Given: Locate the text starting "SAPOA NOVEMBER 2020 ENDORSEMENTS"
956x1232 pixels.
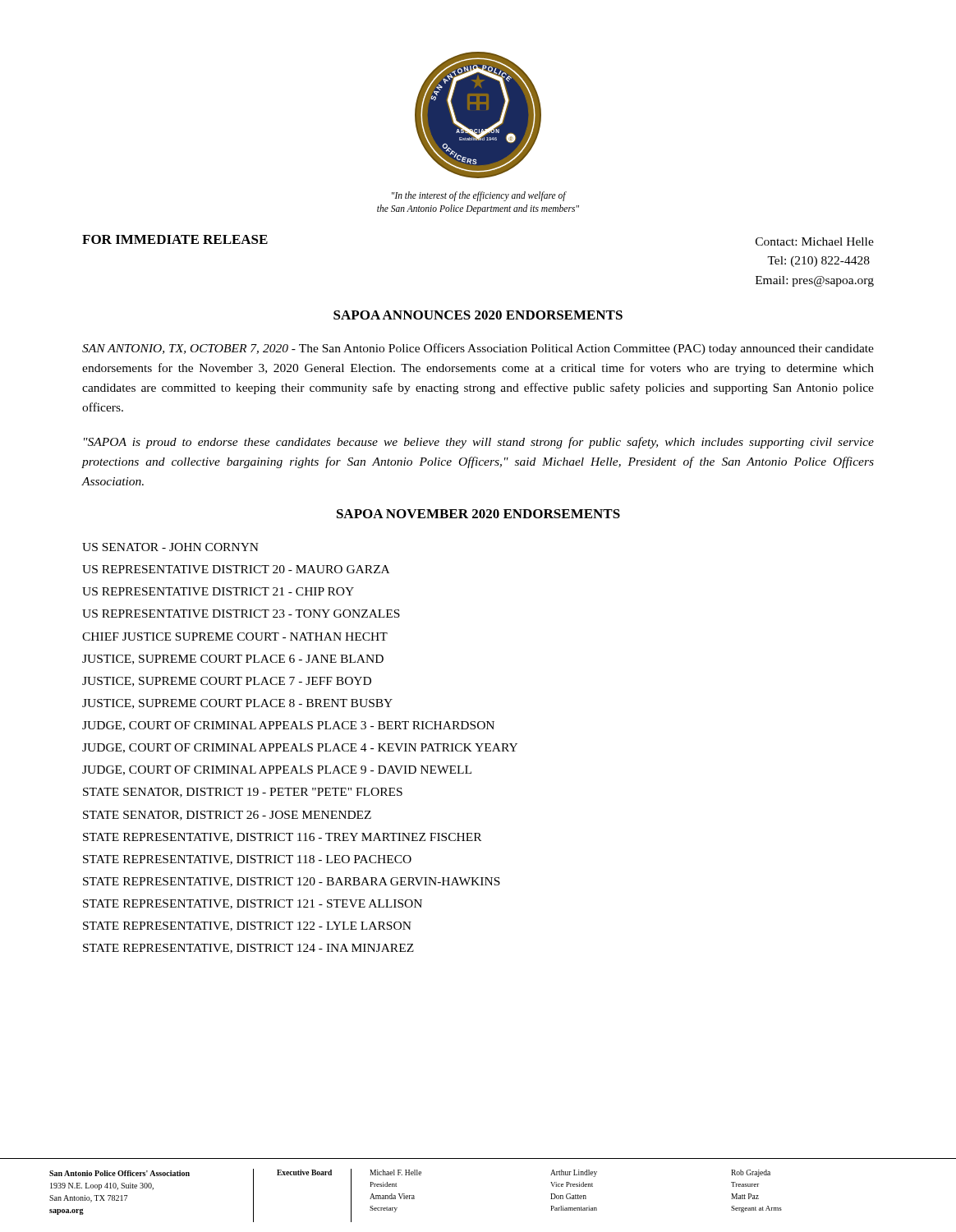Looking at the screenshot, I should (x=478, y=514).
